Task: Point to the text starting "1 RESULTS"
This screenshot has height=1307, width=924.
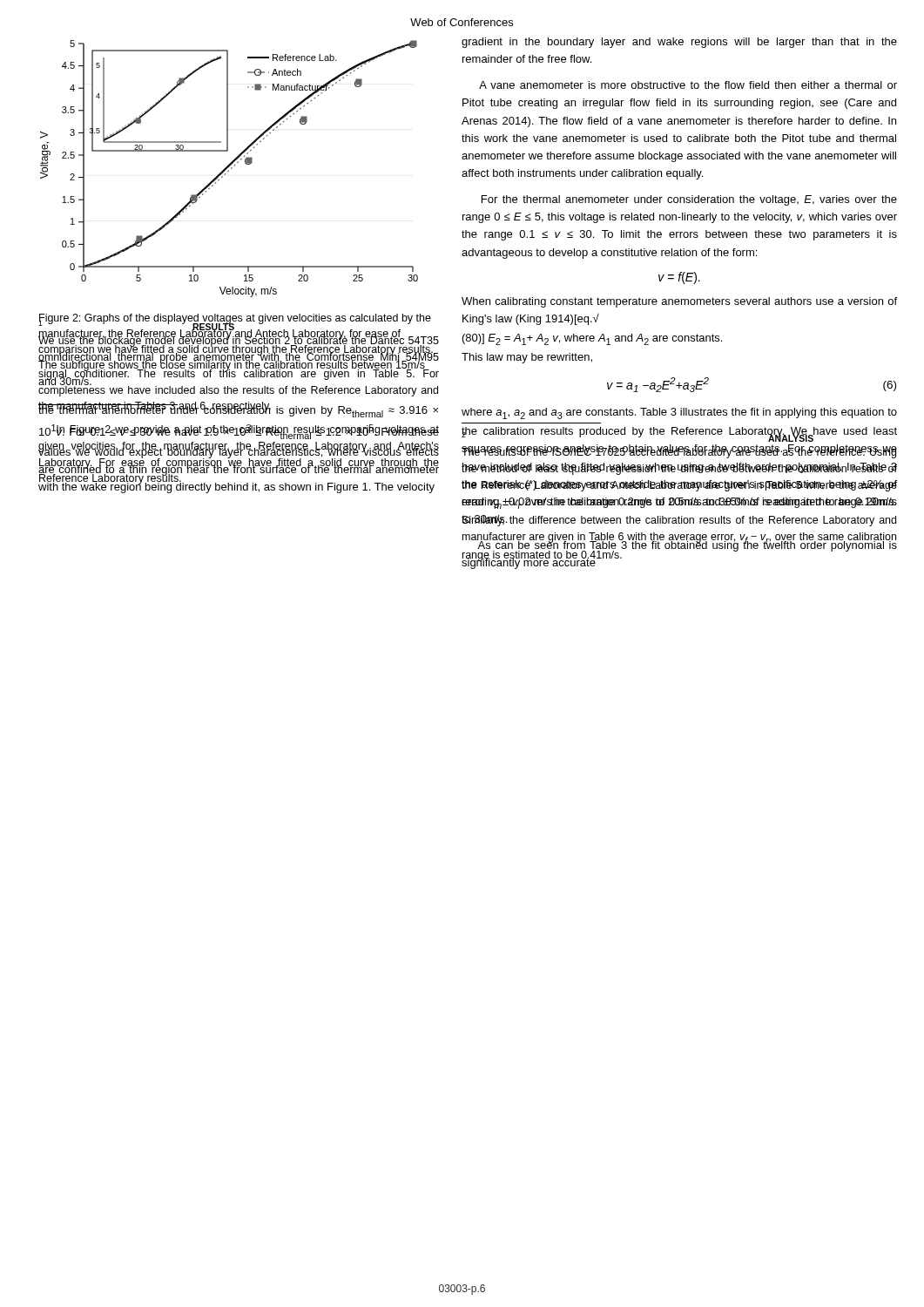Action: click(x=136, y=325)
